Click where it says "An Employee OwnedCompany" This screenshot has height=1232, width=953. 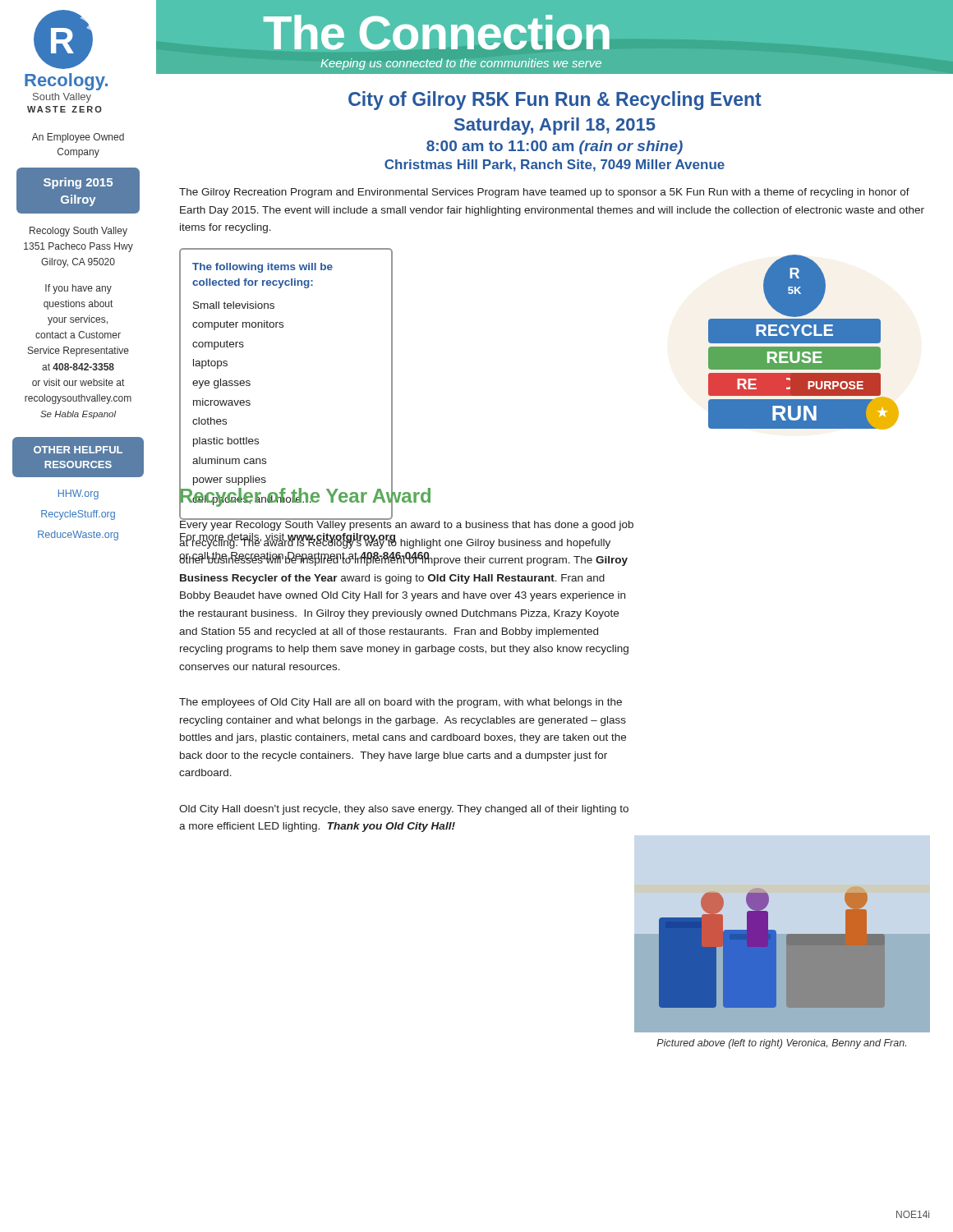(x=78, y=145)
